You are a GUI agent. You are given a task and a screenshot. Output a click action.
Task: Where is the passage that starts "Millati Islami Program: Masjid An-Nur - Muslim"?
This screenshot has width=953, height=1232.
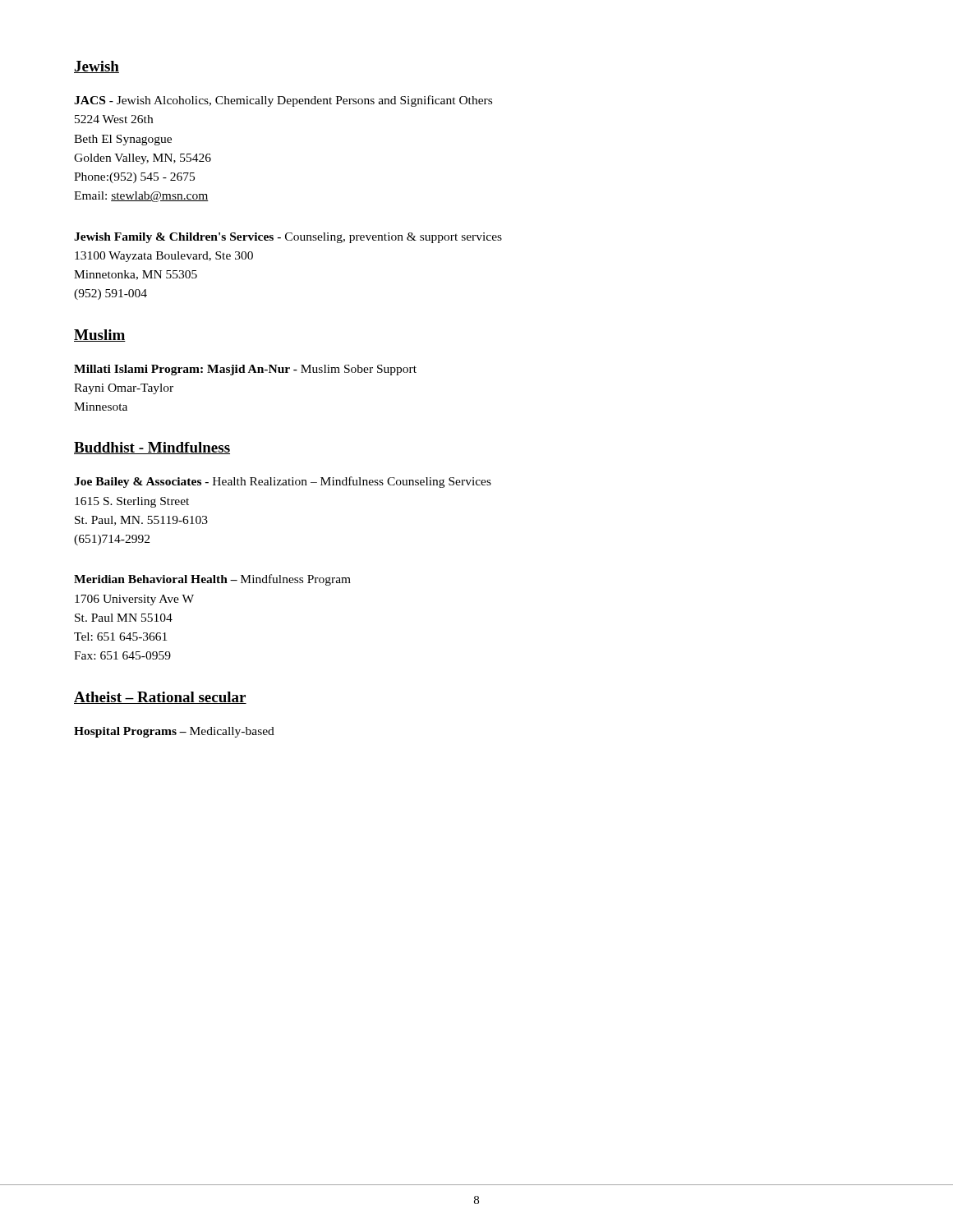tap(245, 370)
